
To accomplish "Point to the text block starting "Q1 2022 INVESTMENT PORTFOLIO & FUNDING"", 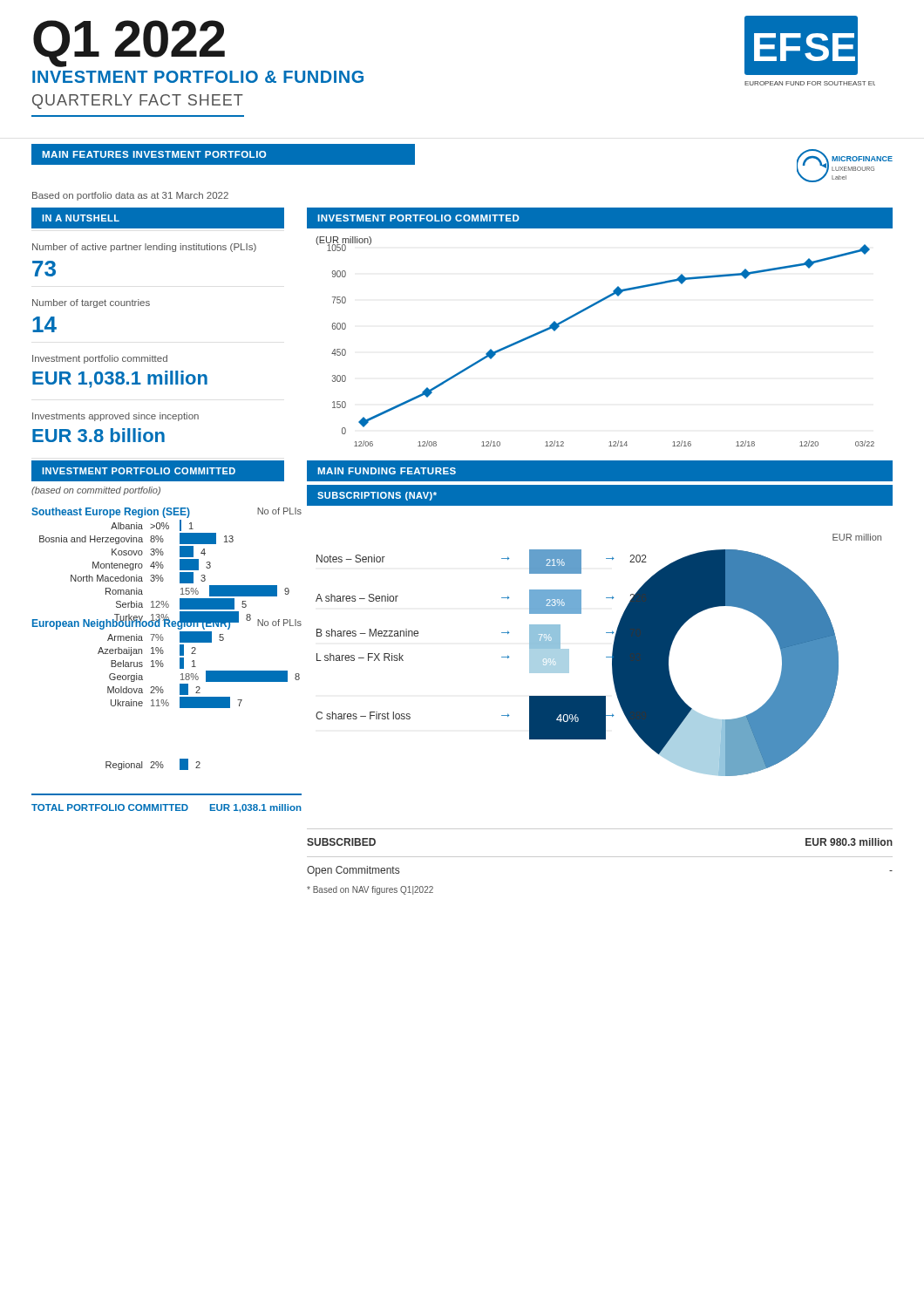I will click(x=293, y=65).
